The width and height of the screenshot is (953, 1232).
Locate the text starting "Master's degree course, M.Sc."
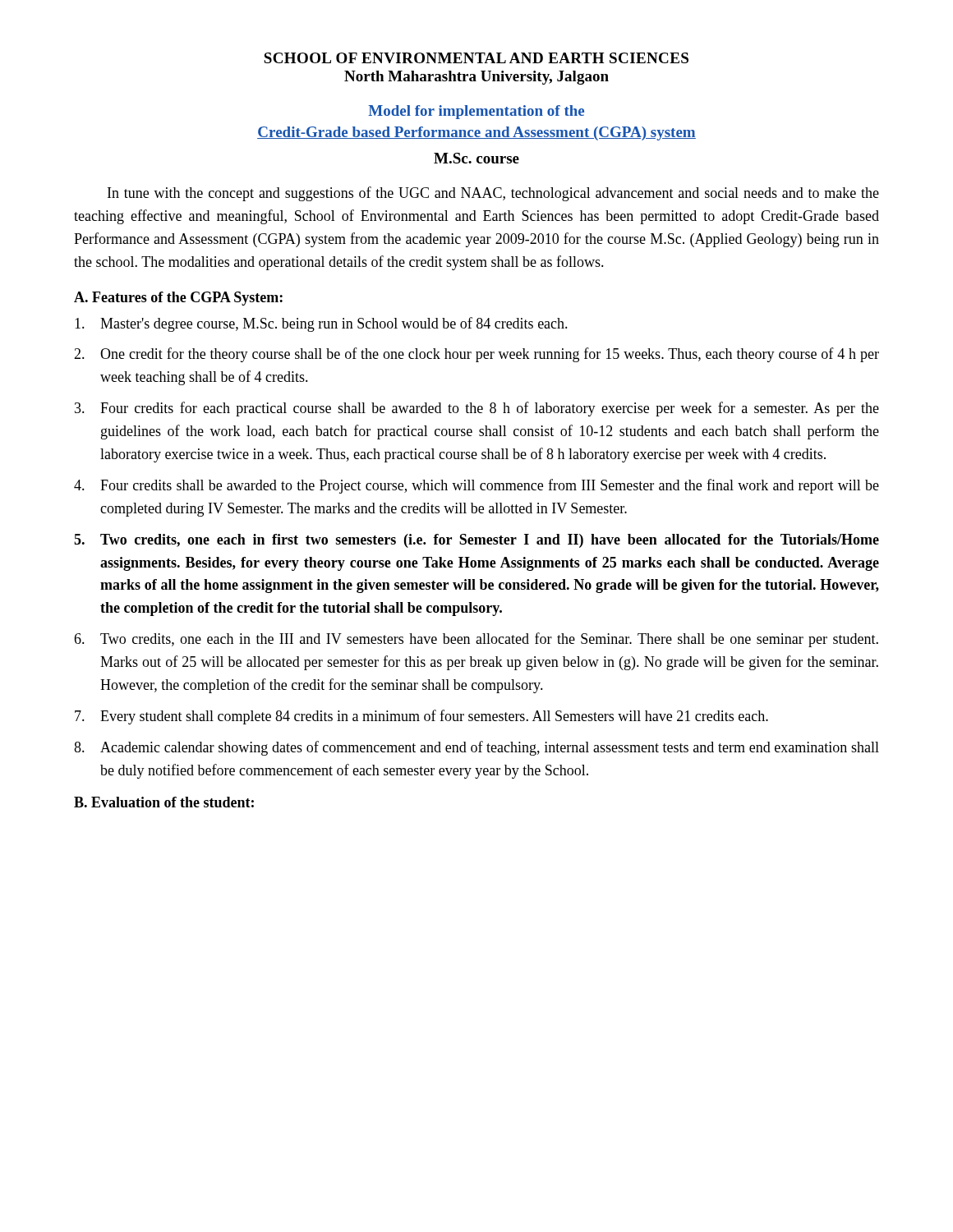click(476, 324)
